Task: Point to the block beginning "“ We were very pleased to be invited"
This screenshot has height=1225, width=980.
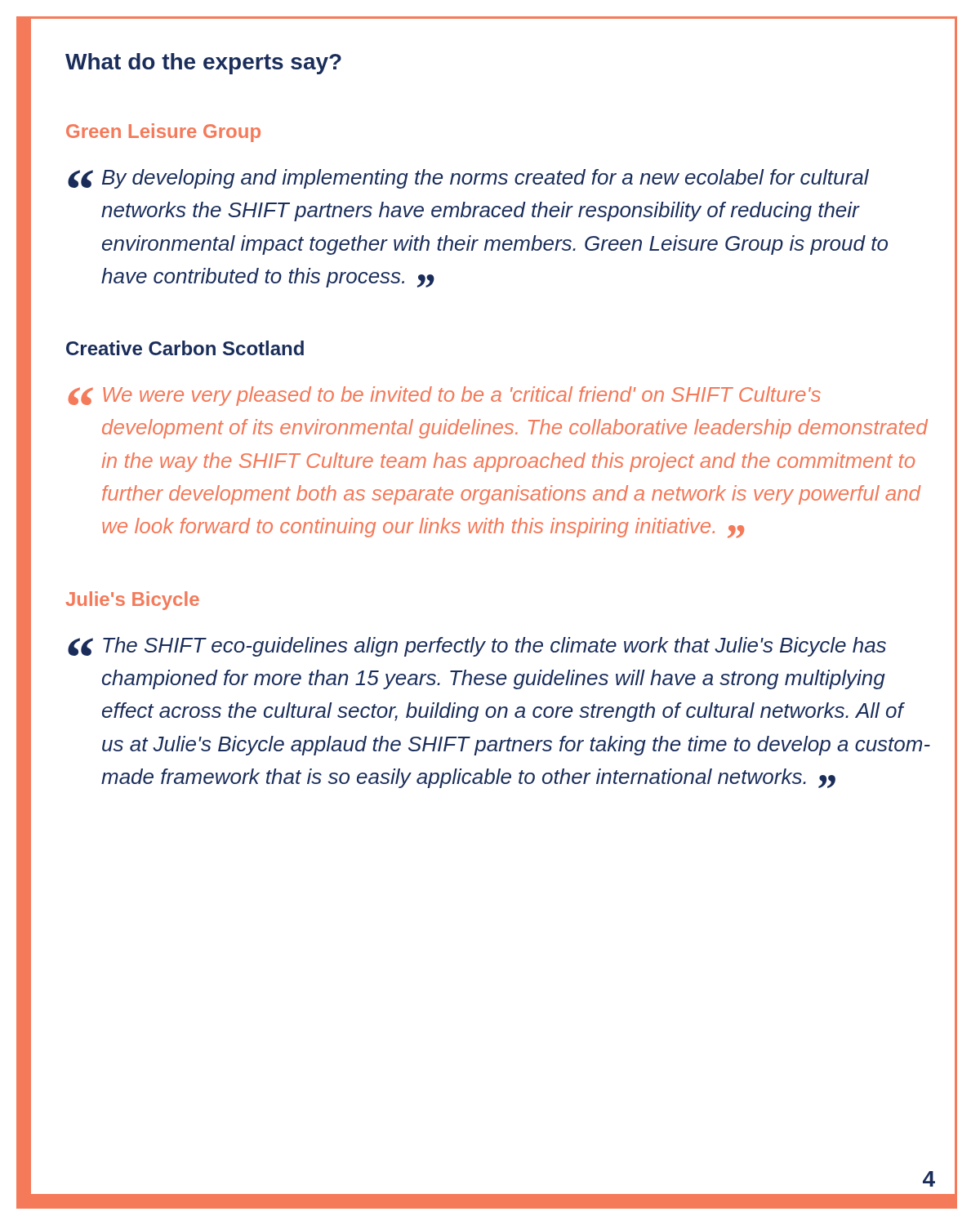Action: [498, 461]
